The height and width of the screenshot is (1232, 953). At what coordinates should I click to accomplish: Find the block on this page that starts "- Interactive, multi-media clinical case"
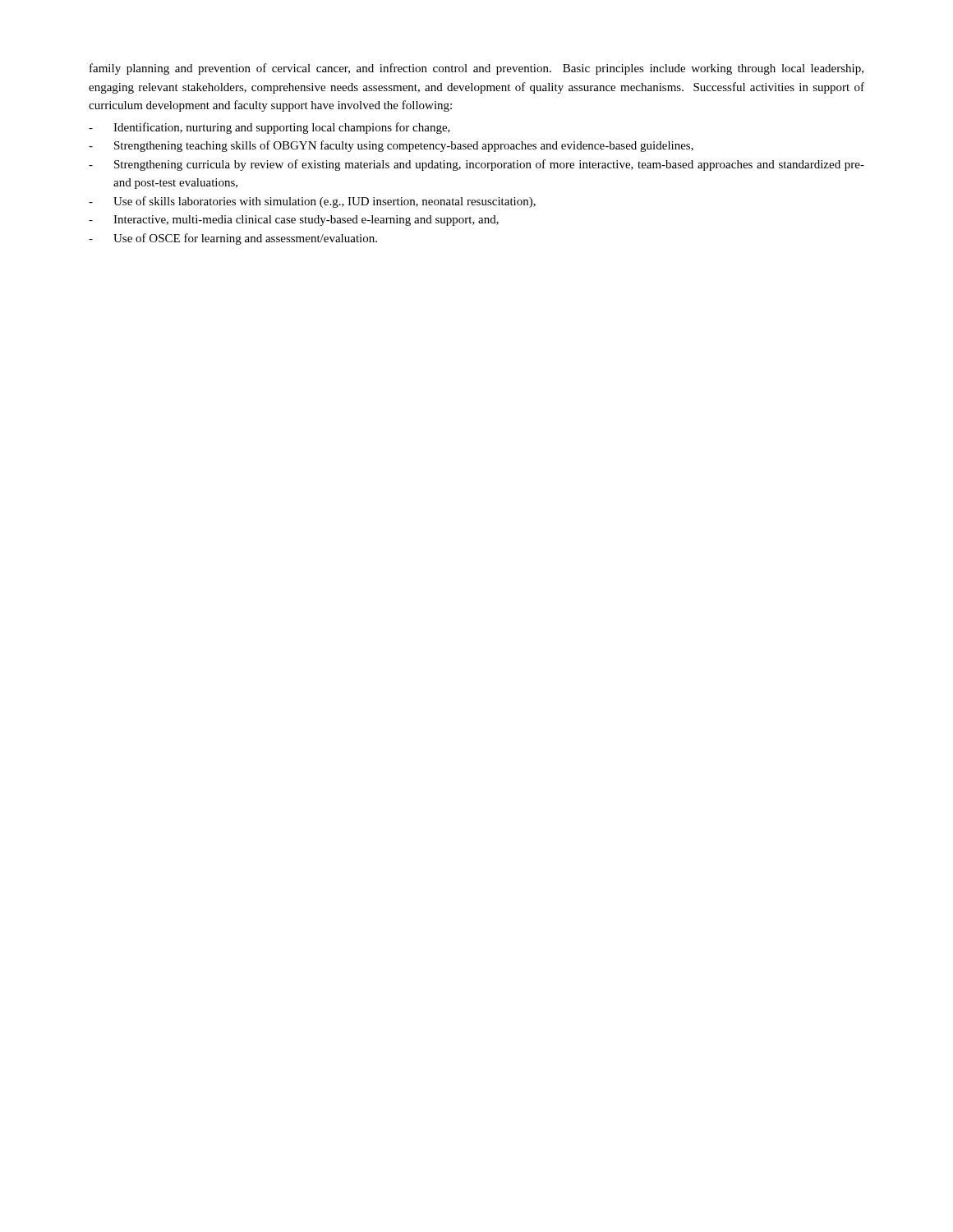(476, 220)
